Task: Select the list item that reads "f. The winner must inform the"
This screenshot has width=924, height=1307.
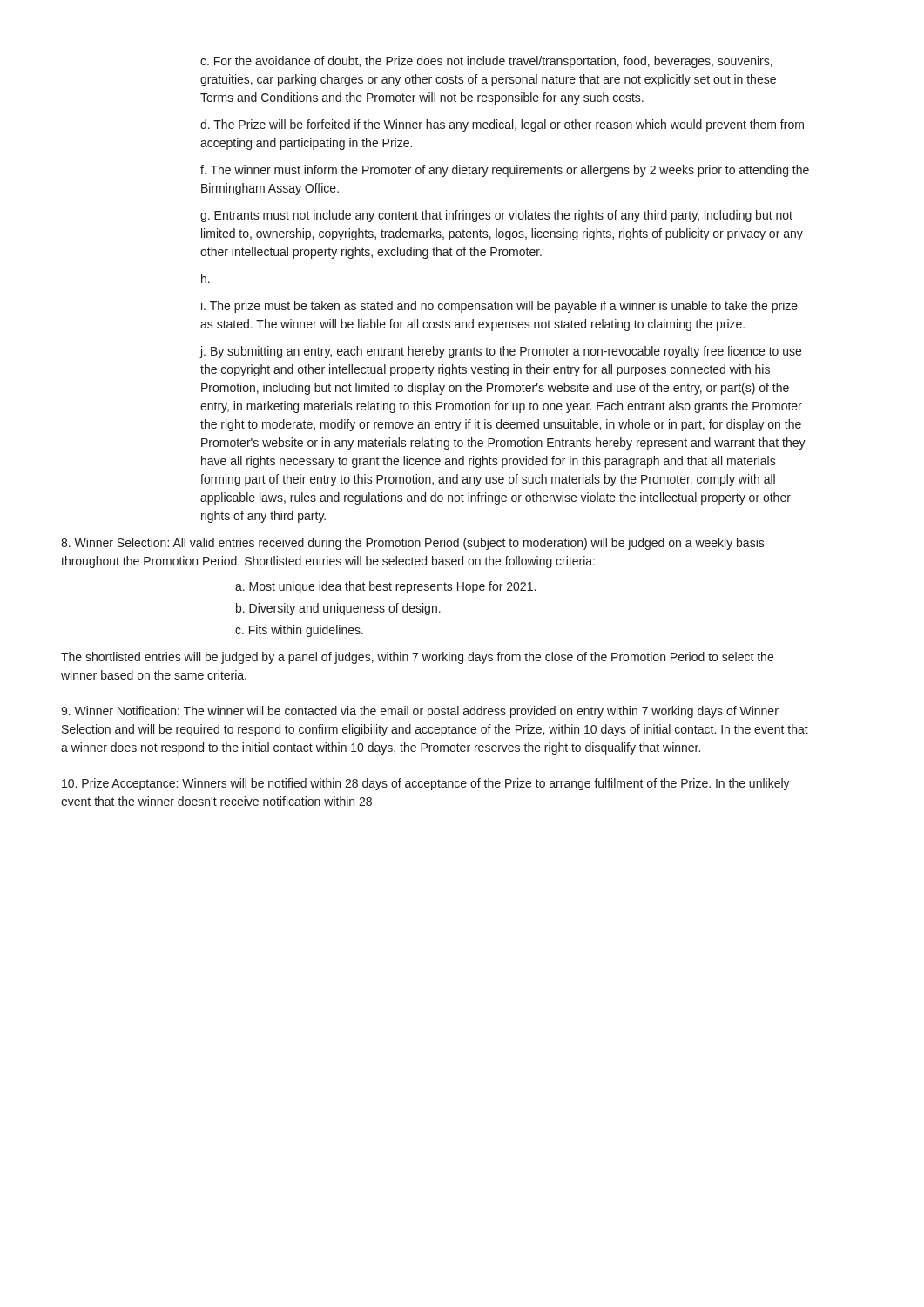Action: pos(505,179)
